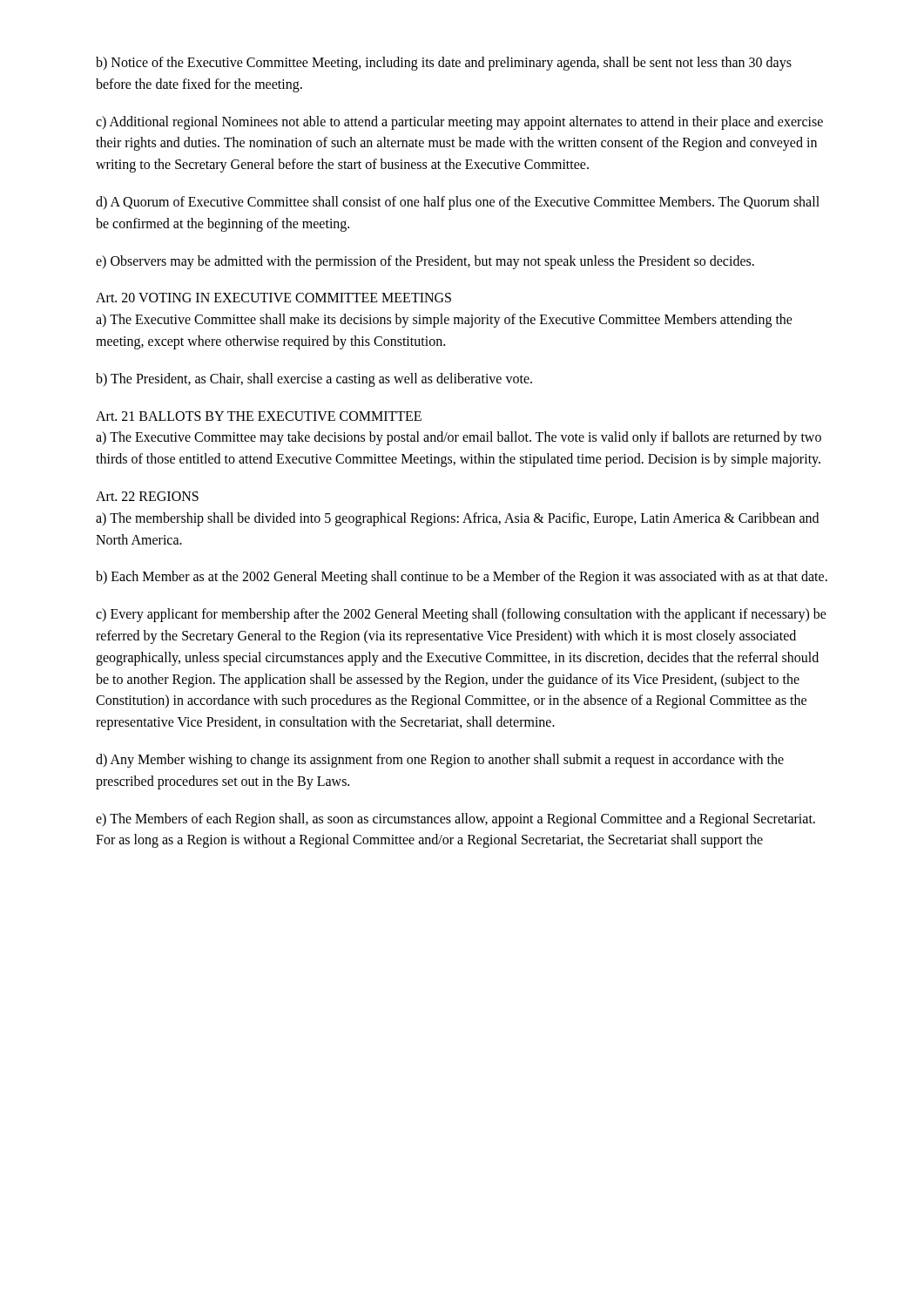
Task: Find the block on this page that starts "b) Each Member as at"
Action: 462,577
